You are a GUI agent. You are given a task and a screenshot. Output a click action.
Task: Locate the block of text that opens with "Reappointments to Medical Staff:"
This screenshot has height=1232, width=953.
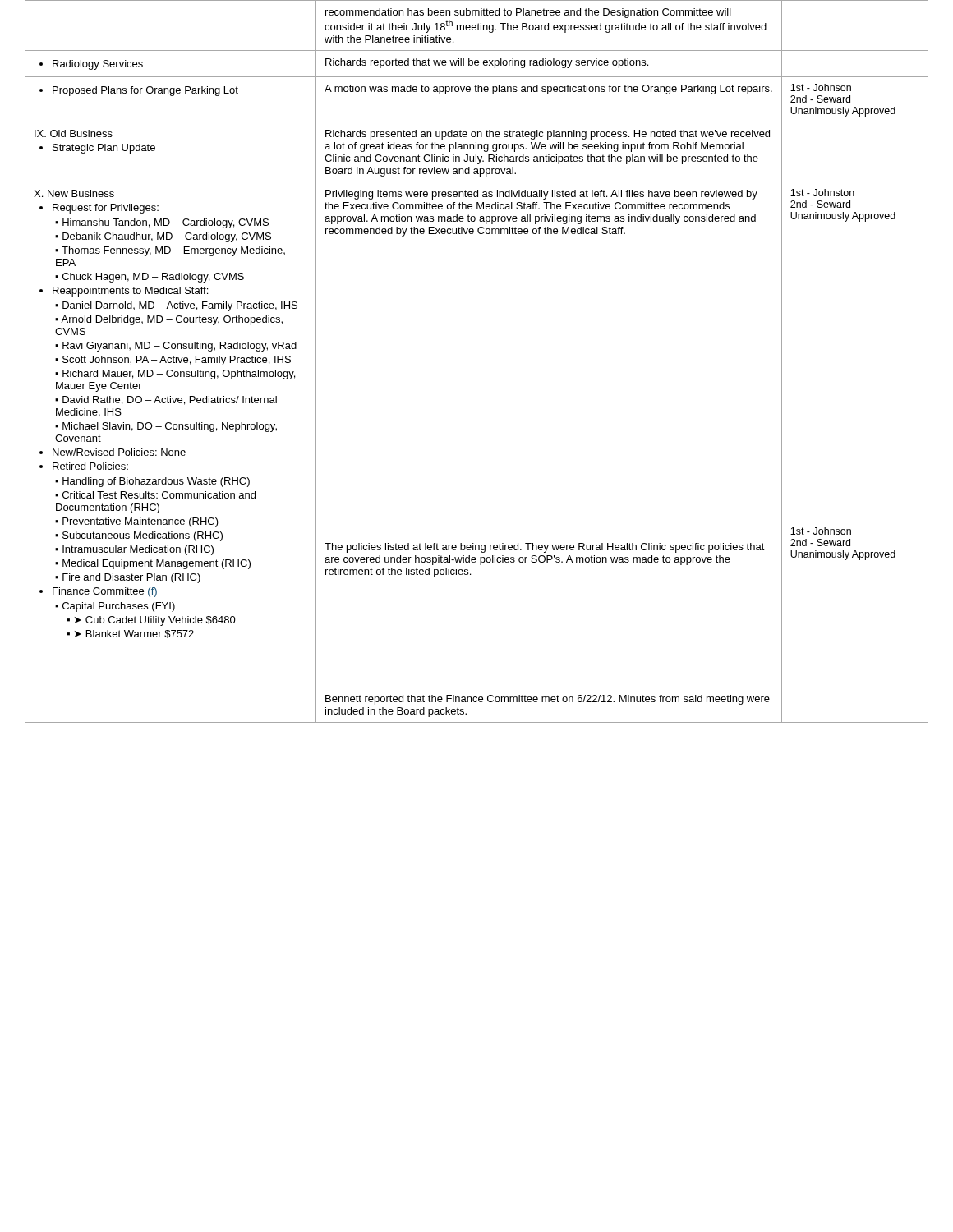click(170, 365)
